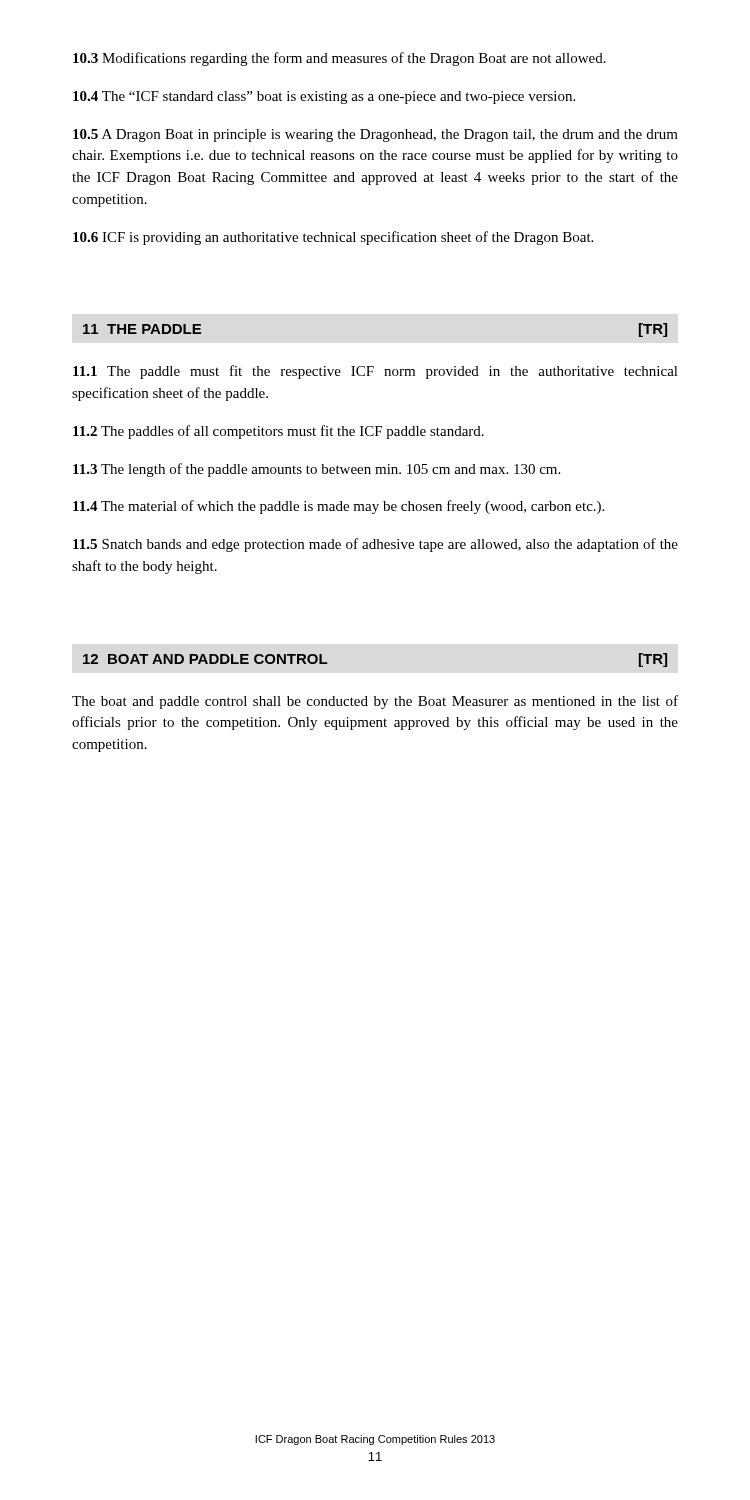
Task: Navigate to the block starting "4 The “ICF standard class” boat"
Action: click(324, 96)
